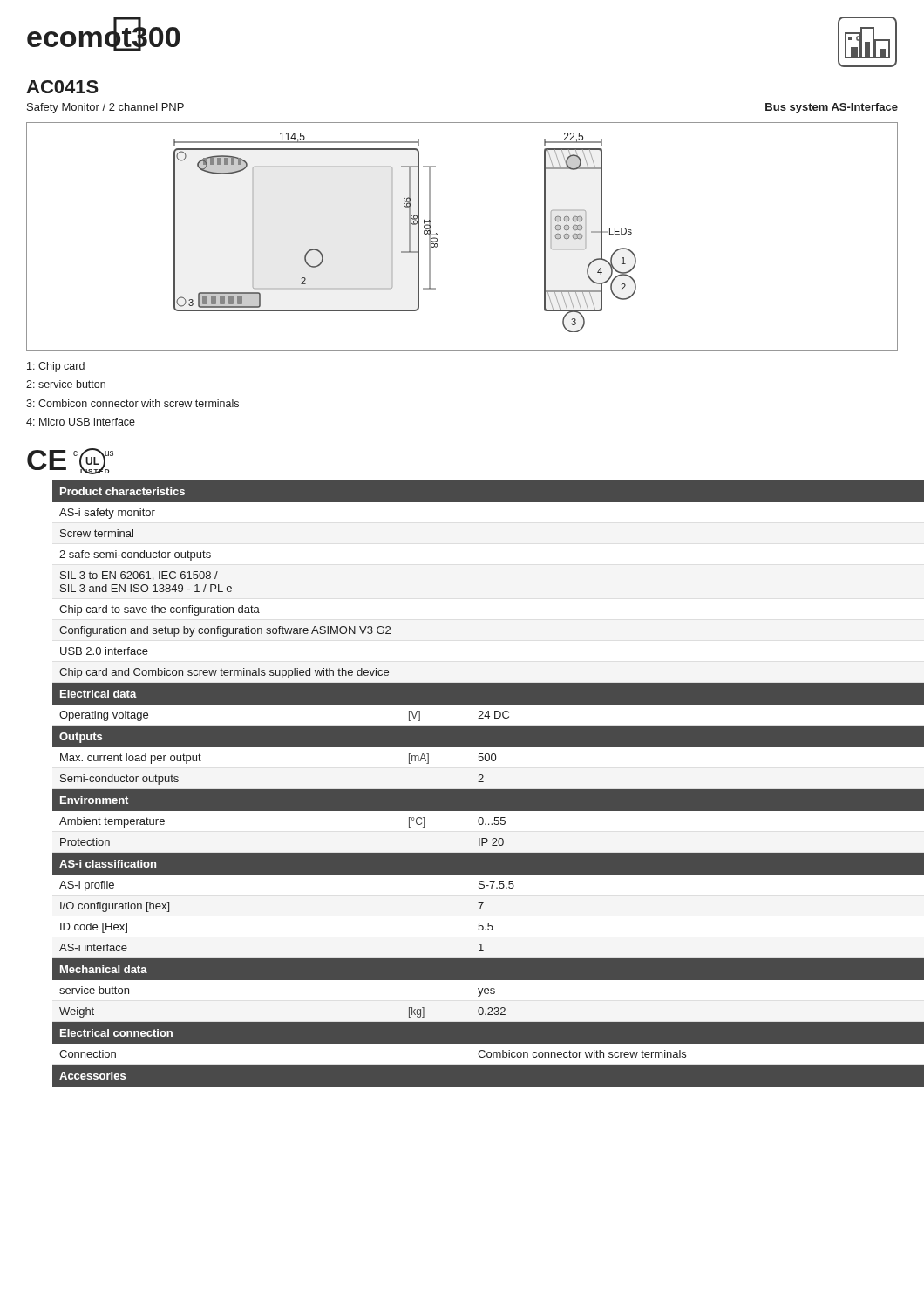This screenshot has width=924, height=1308.
Task: Click on the table containing "Max. current load per"
Action: point(462,783)
